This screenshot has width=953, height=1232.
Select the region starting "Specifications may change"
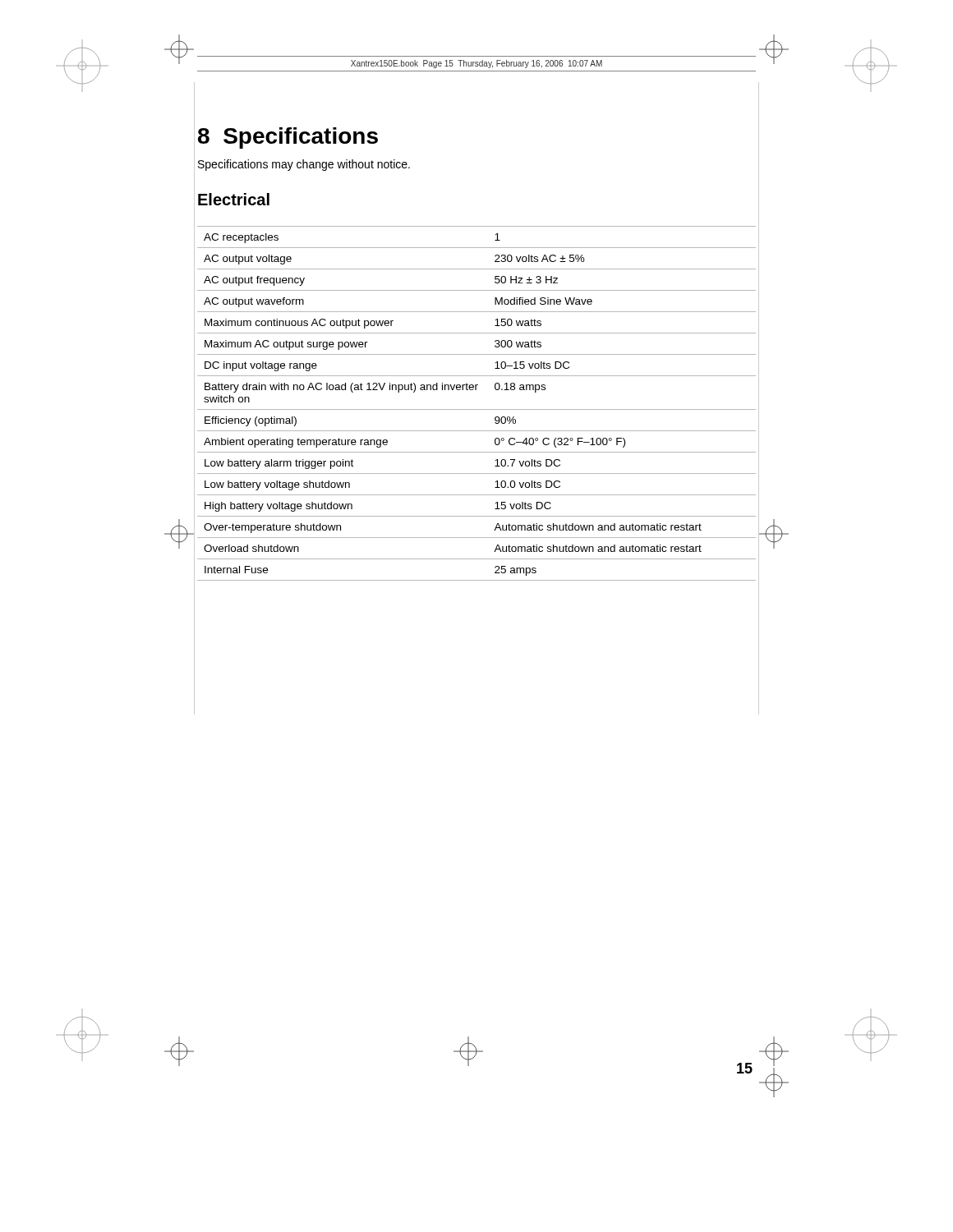(x=304, y=165)
